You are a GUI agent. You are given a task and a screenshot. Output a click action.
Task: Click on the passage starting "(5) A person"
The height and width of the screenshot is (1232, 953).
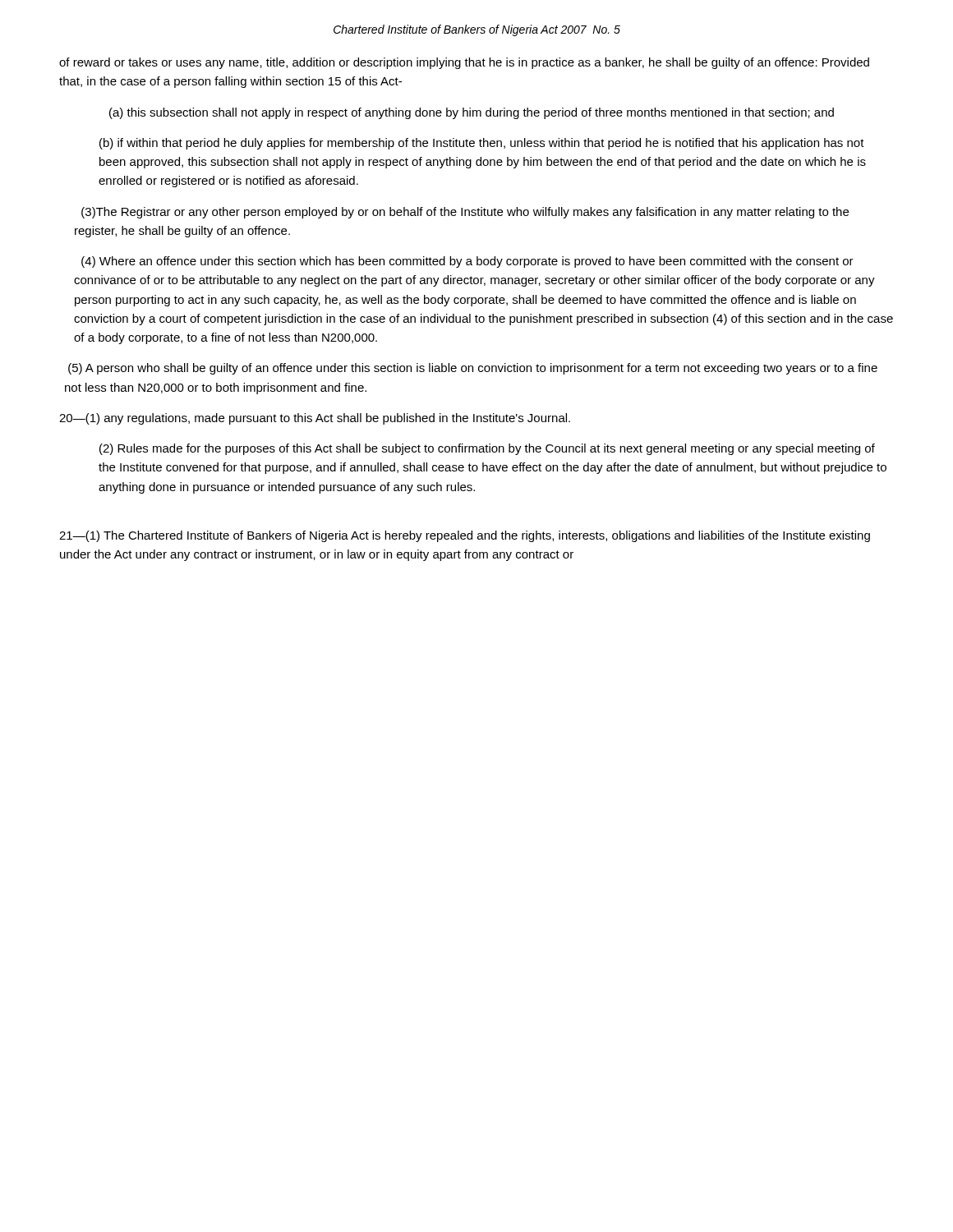471,377
